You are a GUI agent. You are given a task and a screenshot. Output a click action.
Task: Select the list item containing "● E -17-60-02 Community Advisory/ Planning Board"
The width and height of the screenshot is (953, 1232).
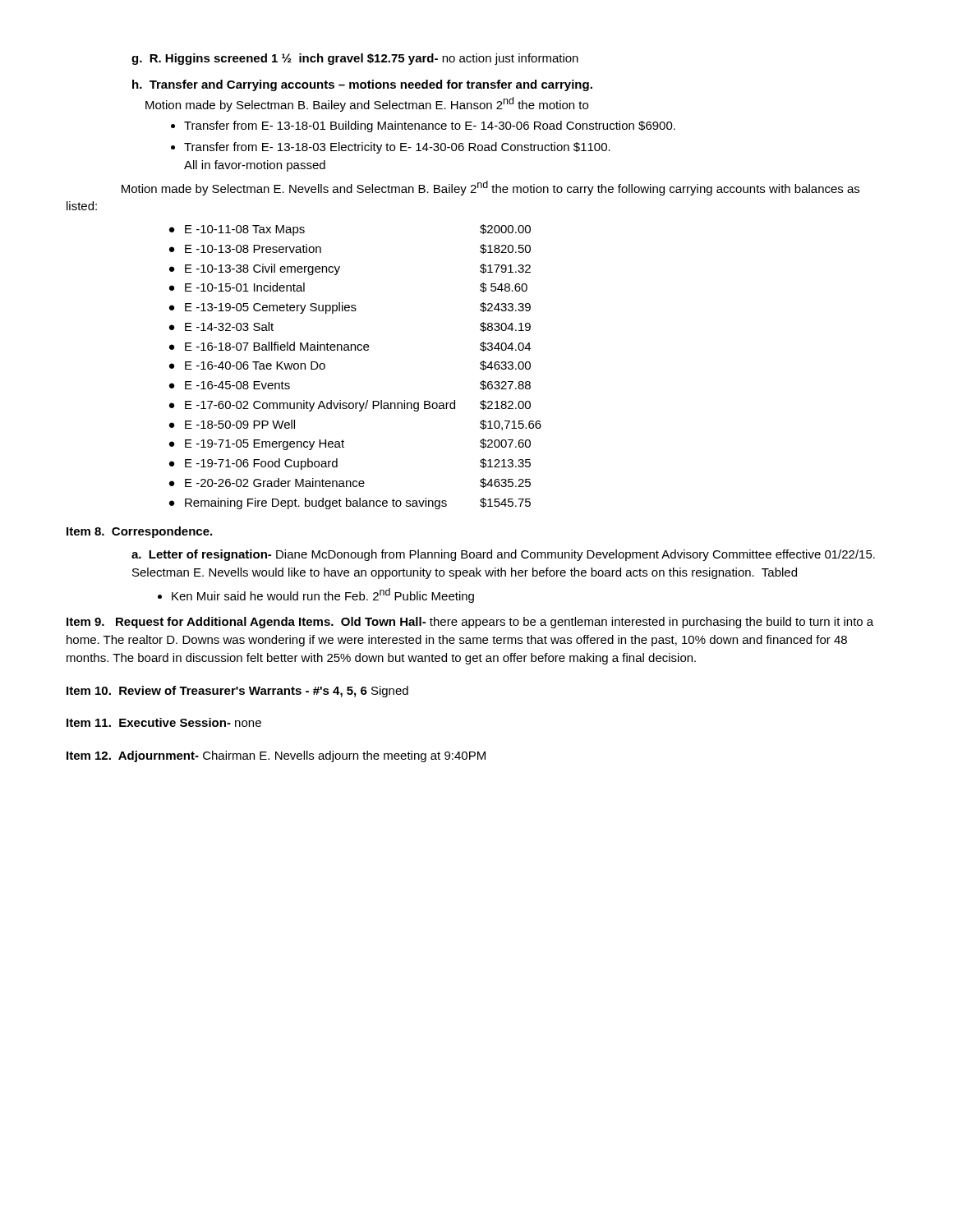tap(363, 405)
